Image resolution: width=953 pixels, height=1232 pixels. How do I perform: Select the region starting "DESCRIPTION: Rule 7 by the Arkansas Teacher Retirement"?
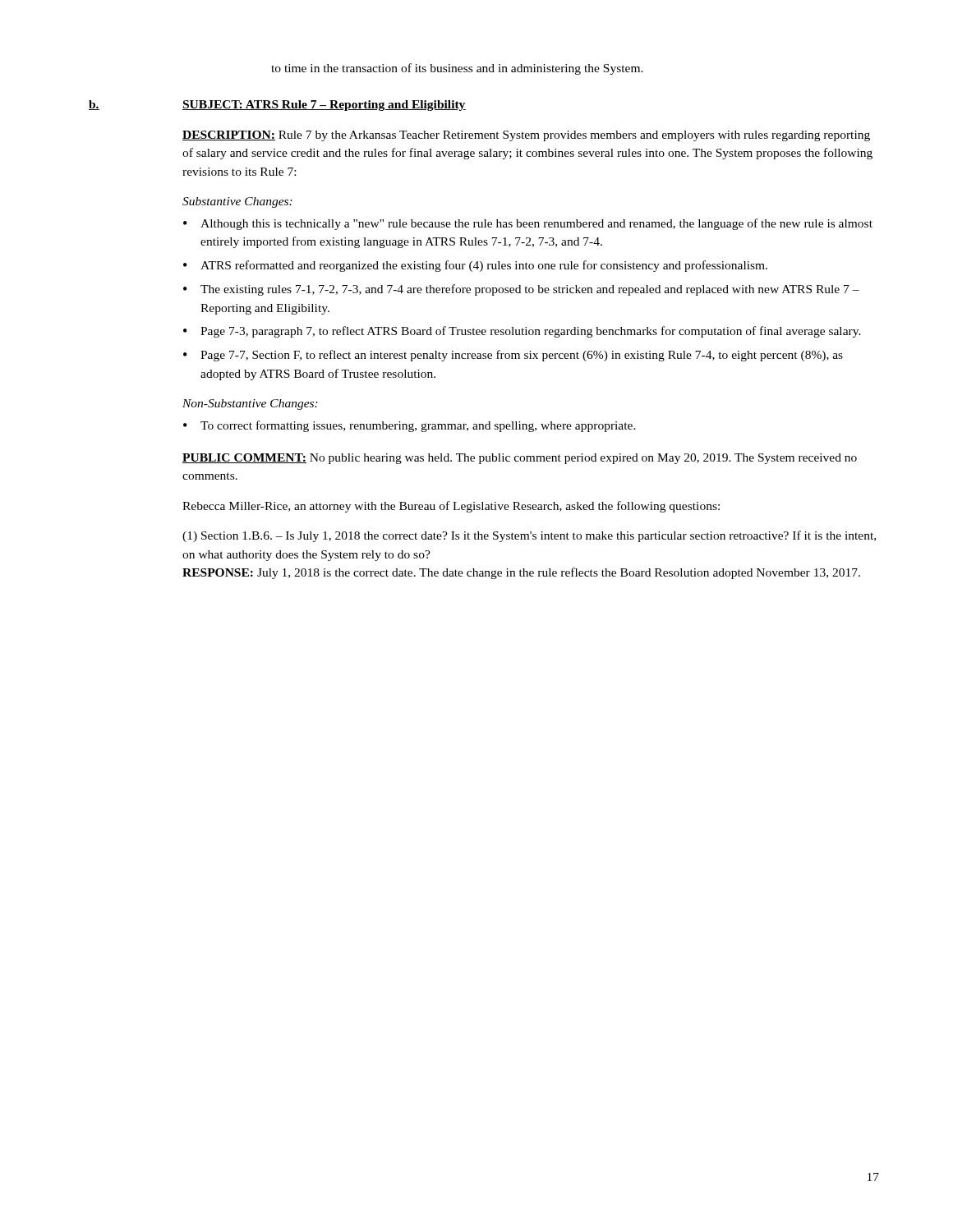pos(528,153)
